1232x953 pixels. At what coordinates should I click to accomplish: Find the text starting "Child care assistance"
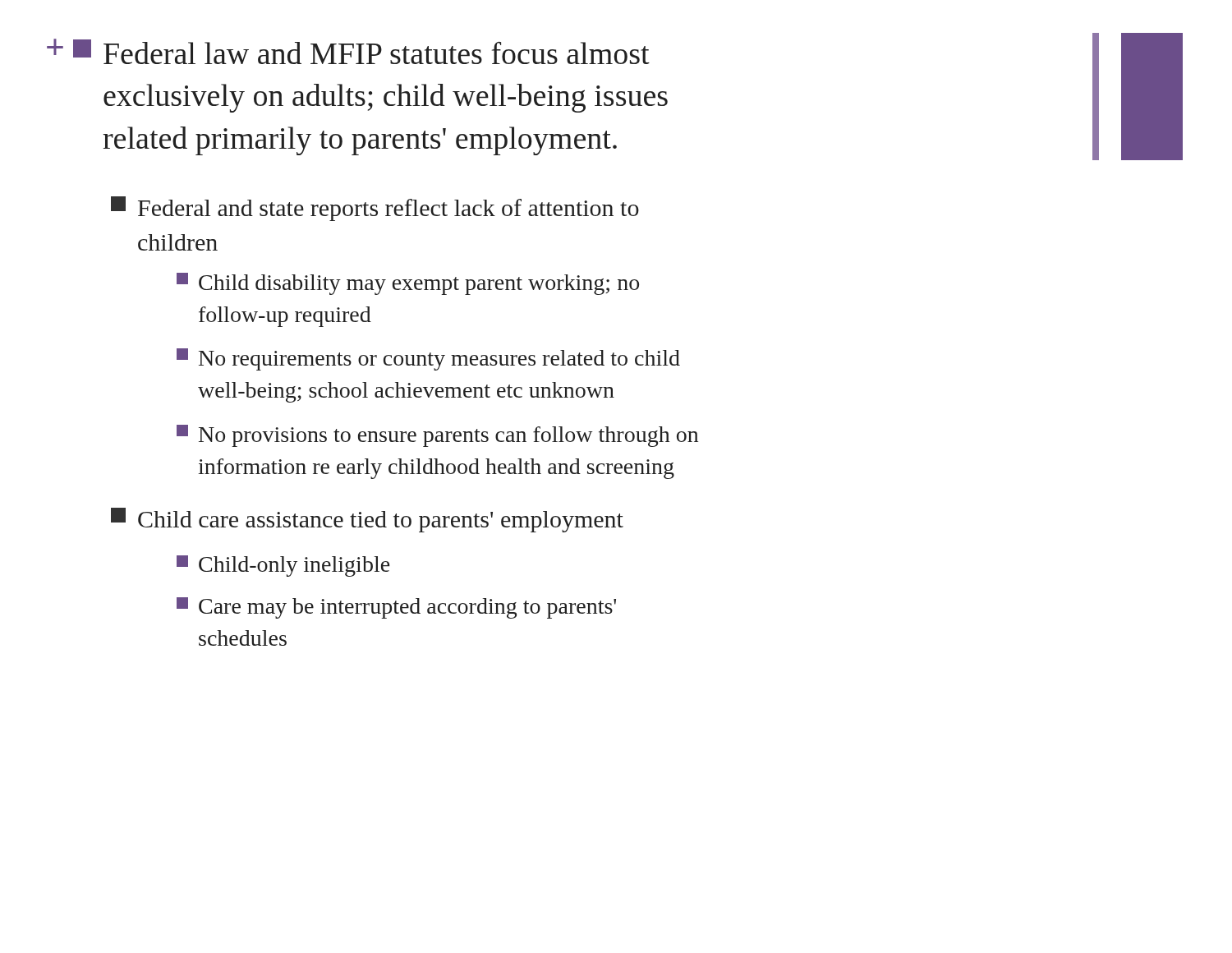pos(367,519)
